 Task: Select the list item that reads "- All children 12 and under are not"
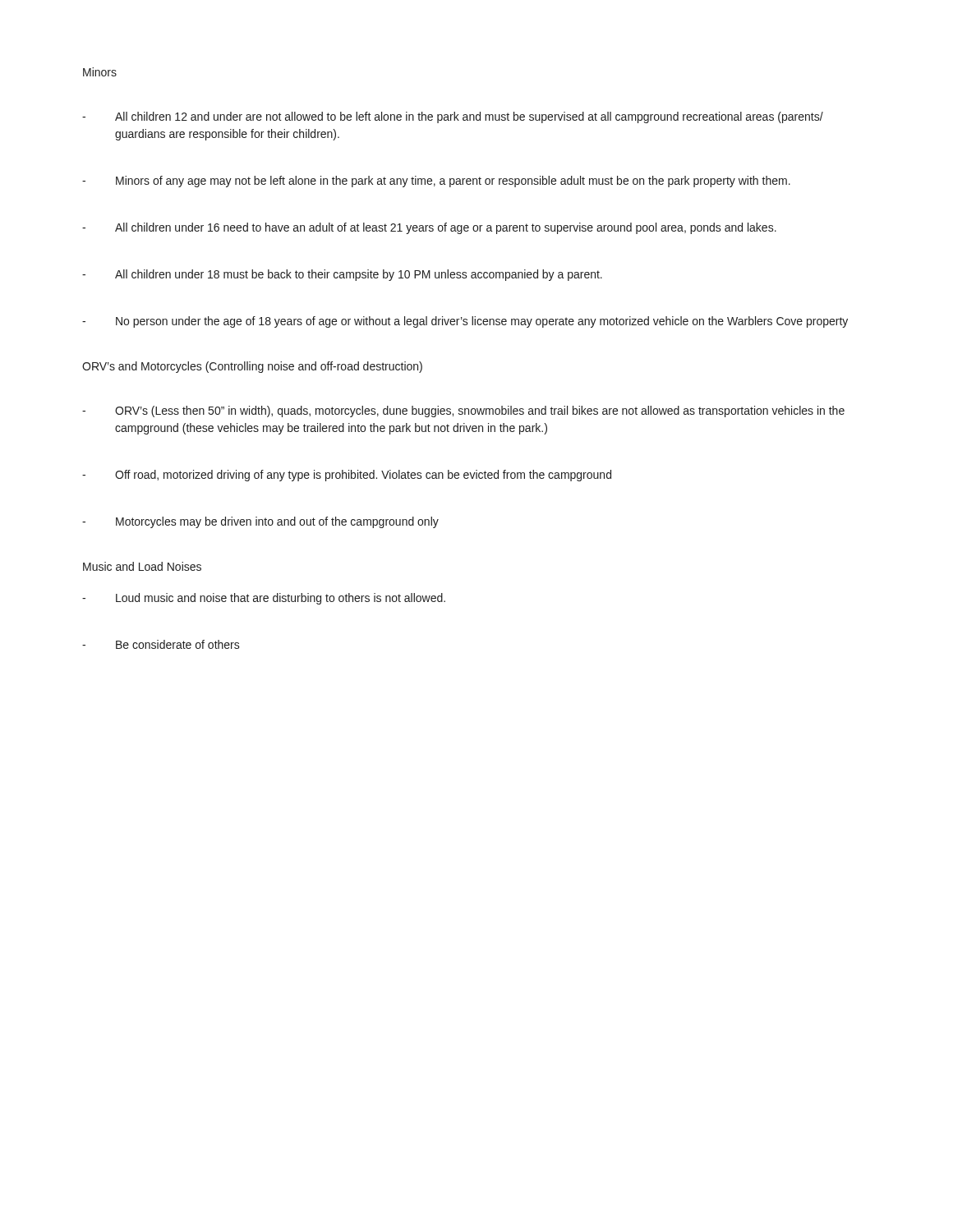[476, 126]
